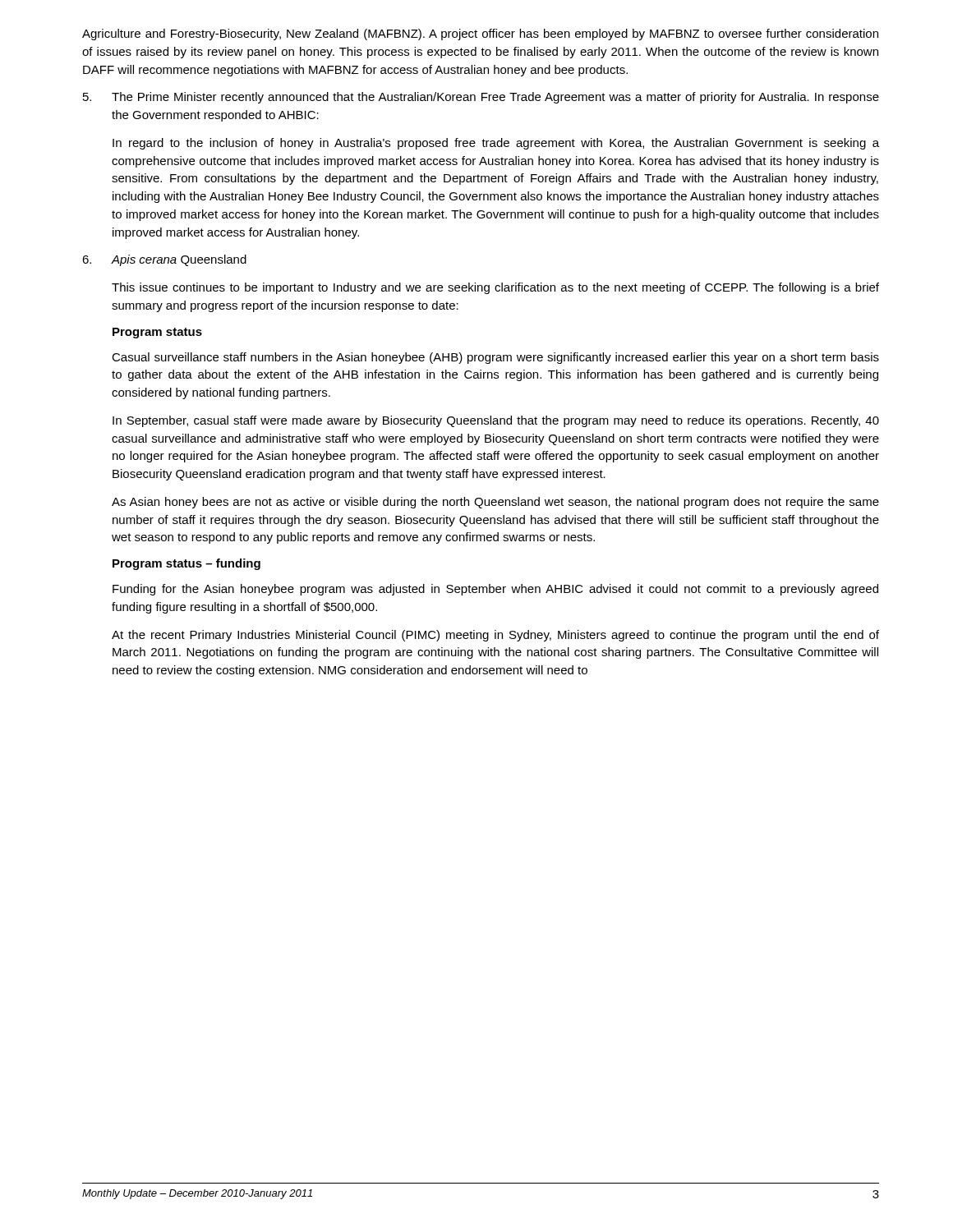The height and width of the screenshot is (1232, 953).
Task: Select the element starting "Program status – funding"
Action: pyautogui.click(x=186, y=564)
